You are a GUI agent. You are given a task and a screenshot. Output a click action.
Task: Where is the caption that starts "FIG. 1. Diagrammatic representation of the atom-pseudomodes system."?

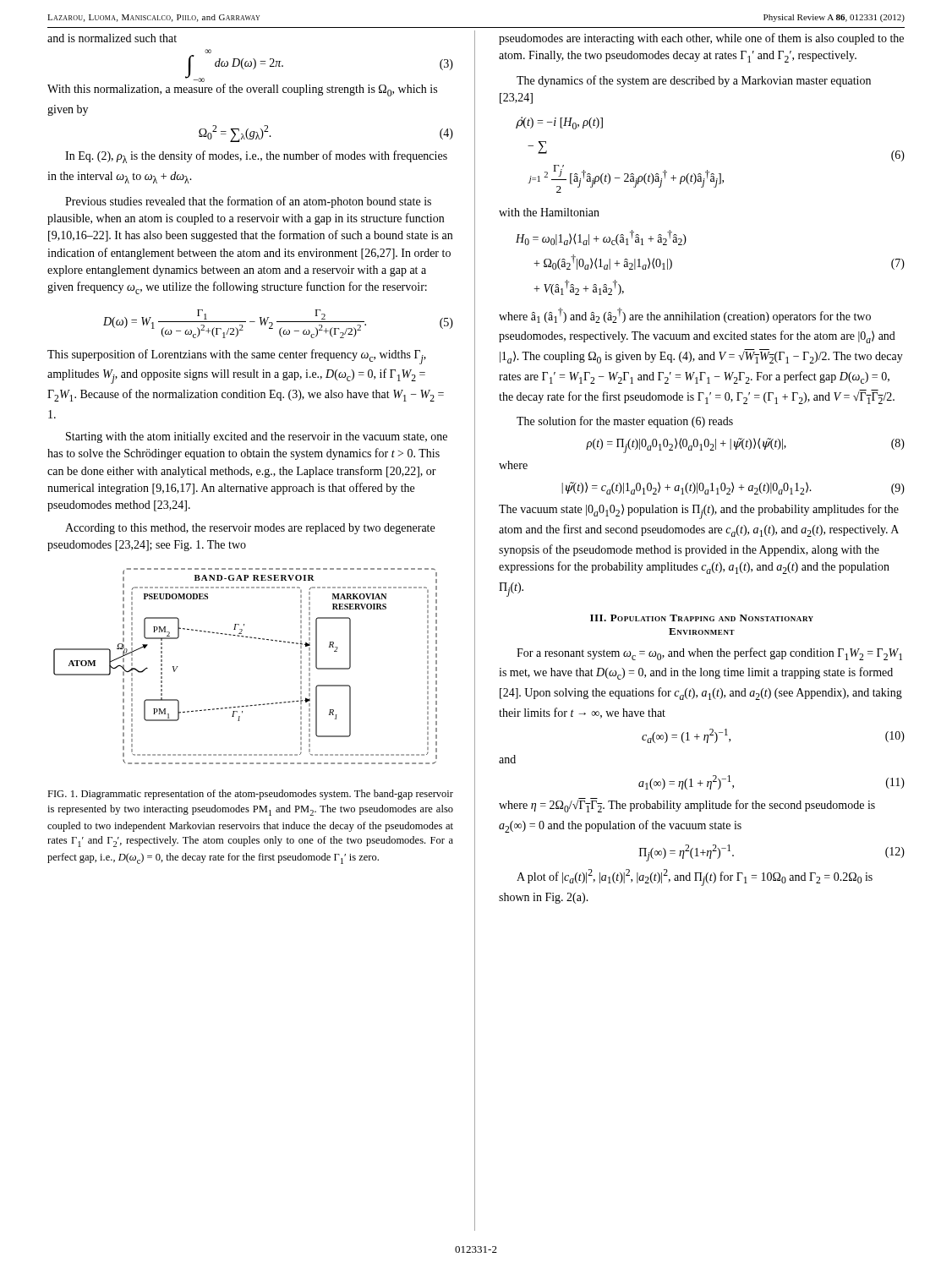[250, 827]
